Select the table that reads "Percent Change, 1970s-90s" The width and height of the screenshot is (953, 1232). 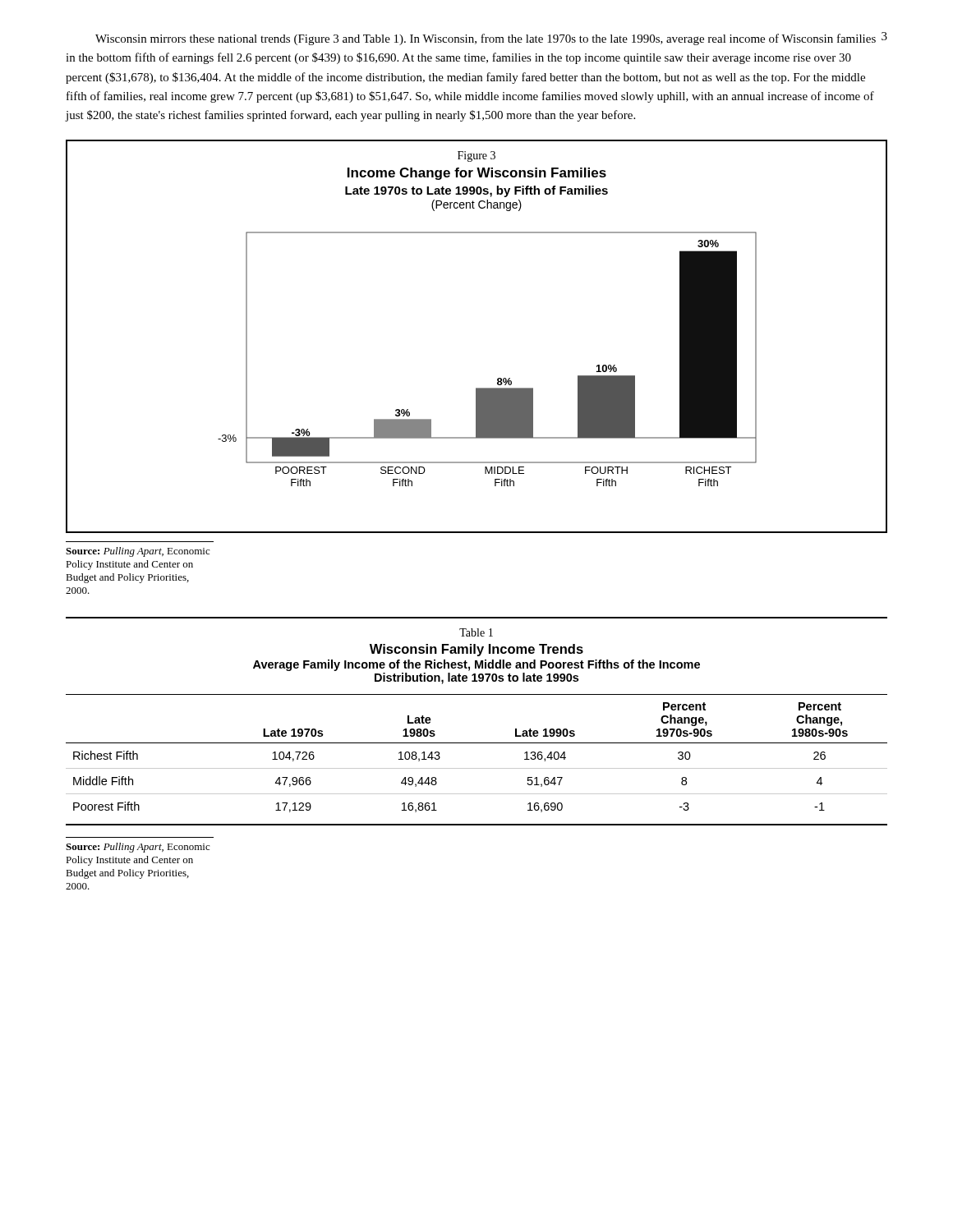click(x=476, y=721)
